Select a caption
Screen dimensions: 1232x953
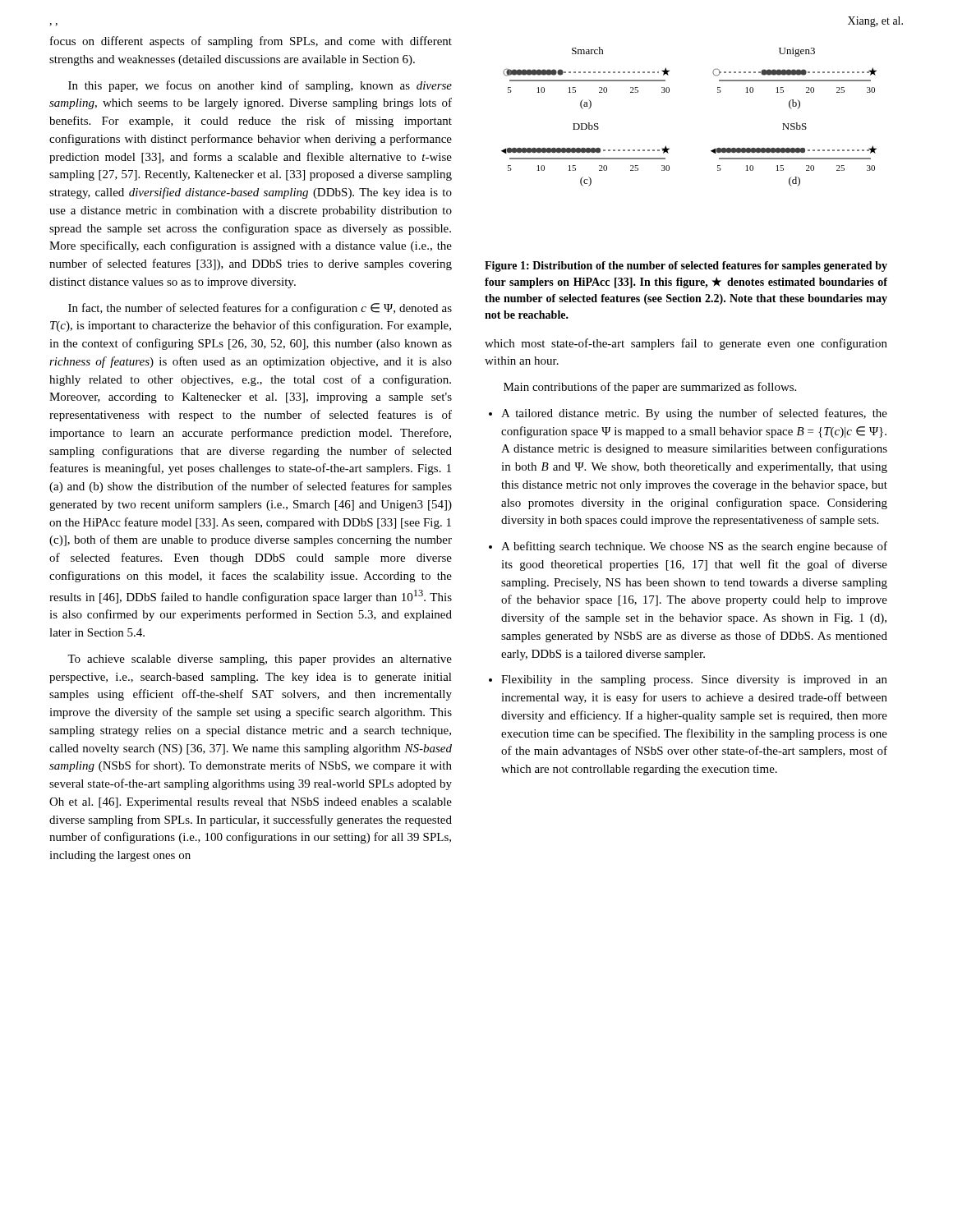point(686,290)
